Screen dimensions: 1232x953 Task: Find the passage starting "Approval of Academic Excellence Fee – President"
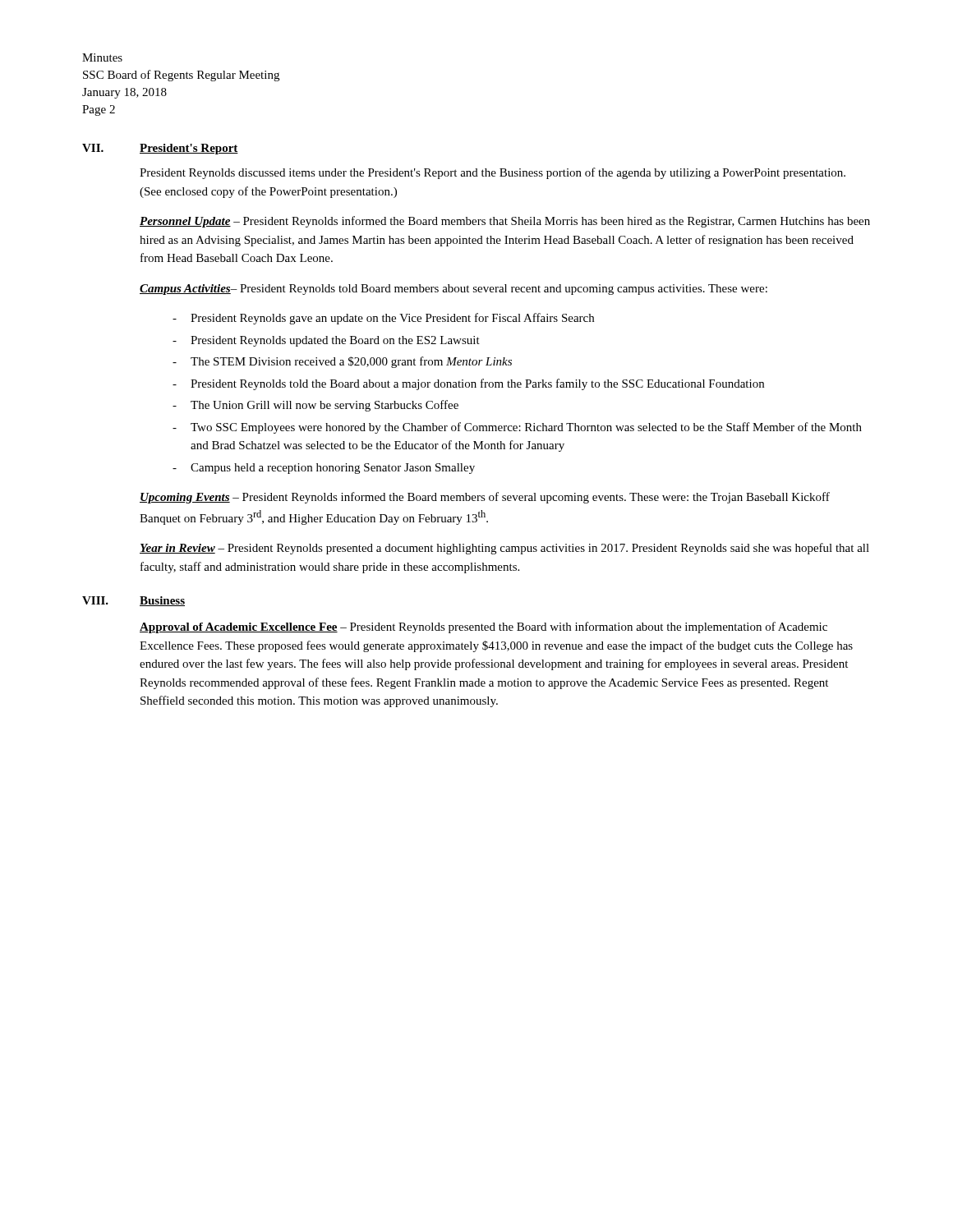click(x=505, y=664)
